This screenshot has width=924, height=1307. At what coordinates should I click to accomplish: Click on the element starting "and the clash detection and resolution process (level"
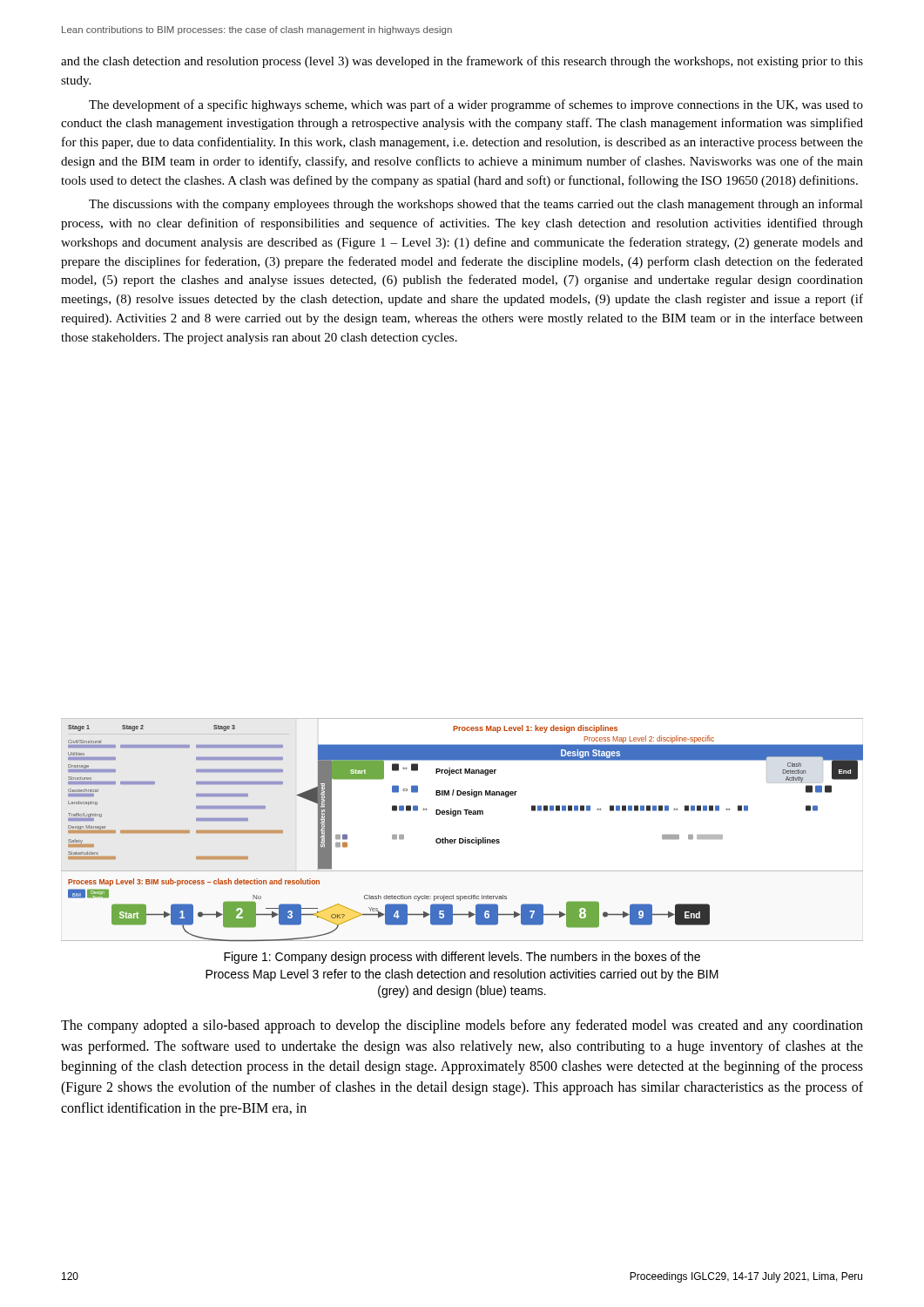tap(462, 200)
